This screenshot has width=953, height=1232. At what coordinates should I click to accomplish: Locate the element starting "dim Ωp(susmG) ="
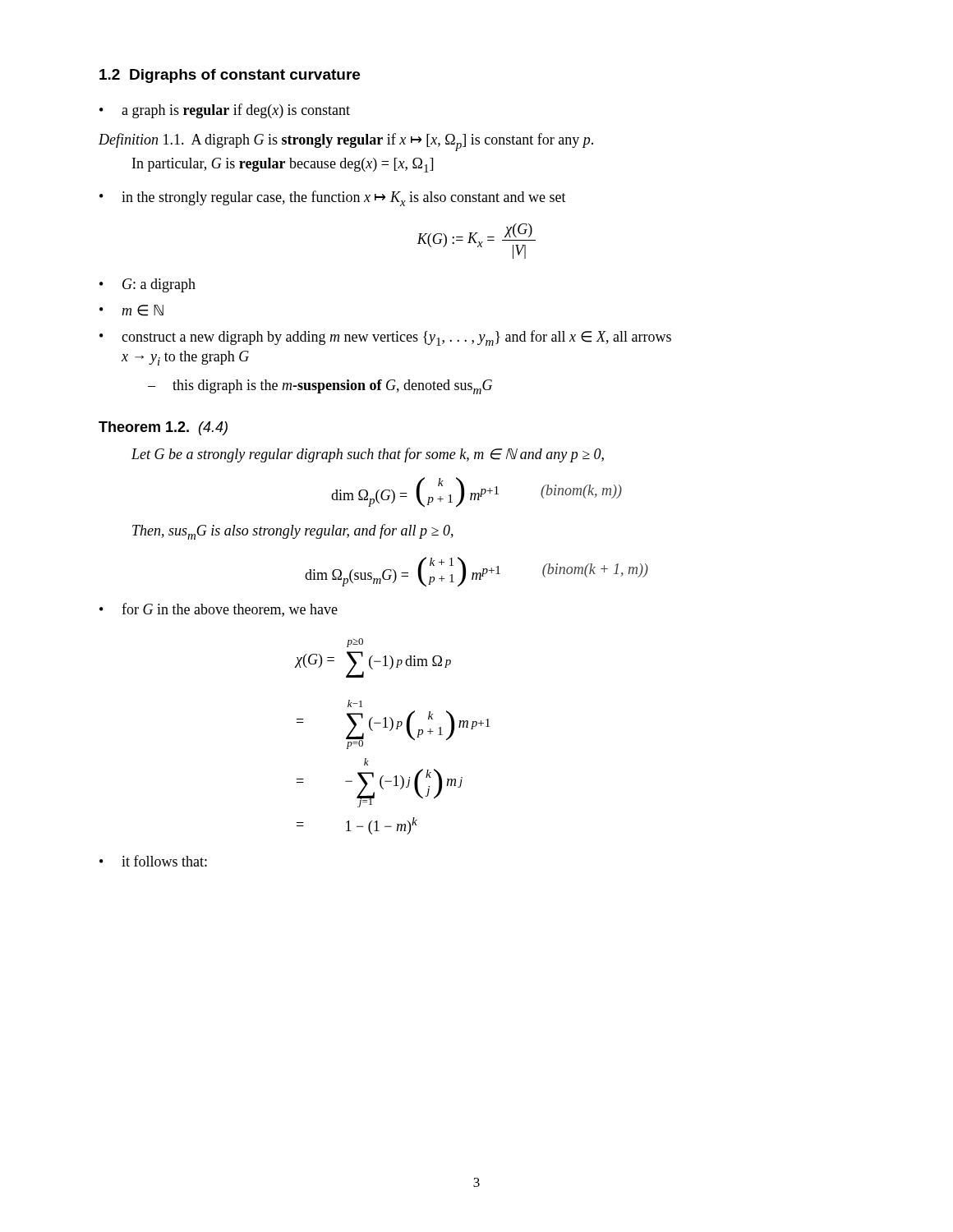pos(476,570)
